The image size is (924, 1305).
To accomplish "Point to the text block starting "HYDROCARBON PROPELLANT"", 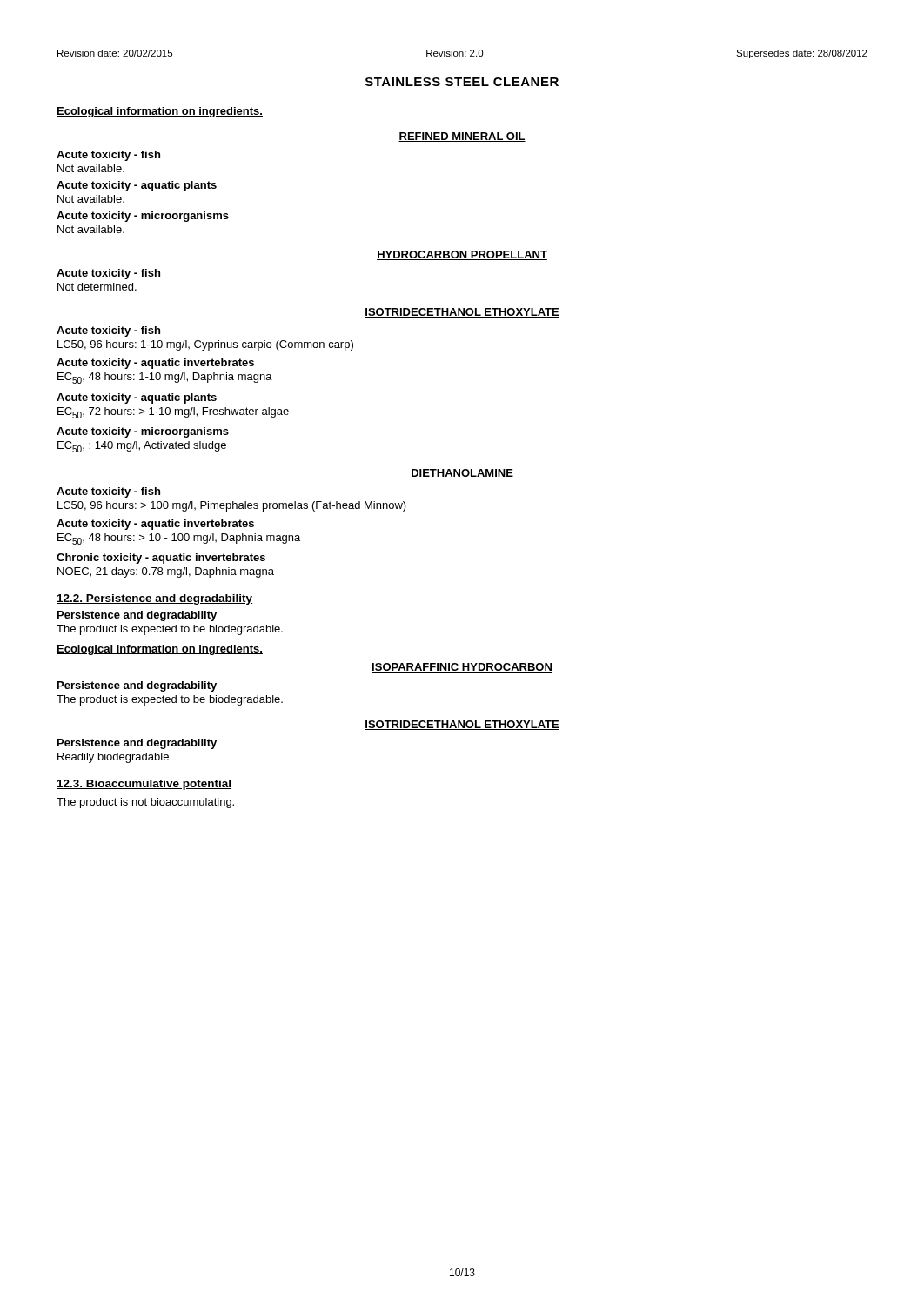I will pyautogui.click(x=462, y=254).
